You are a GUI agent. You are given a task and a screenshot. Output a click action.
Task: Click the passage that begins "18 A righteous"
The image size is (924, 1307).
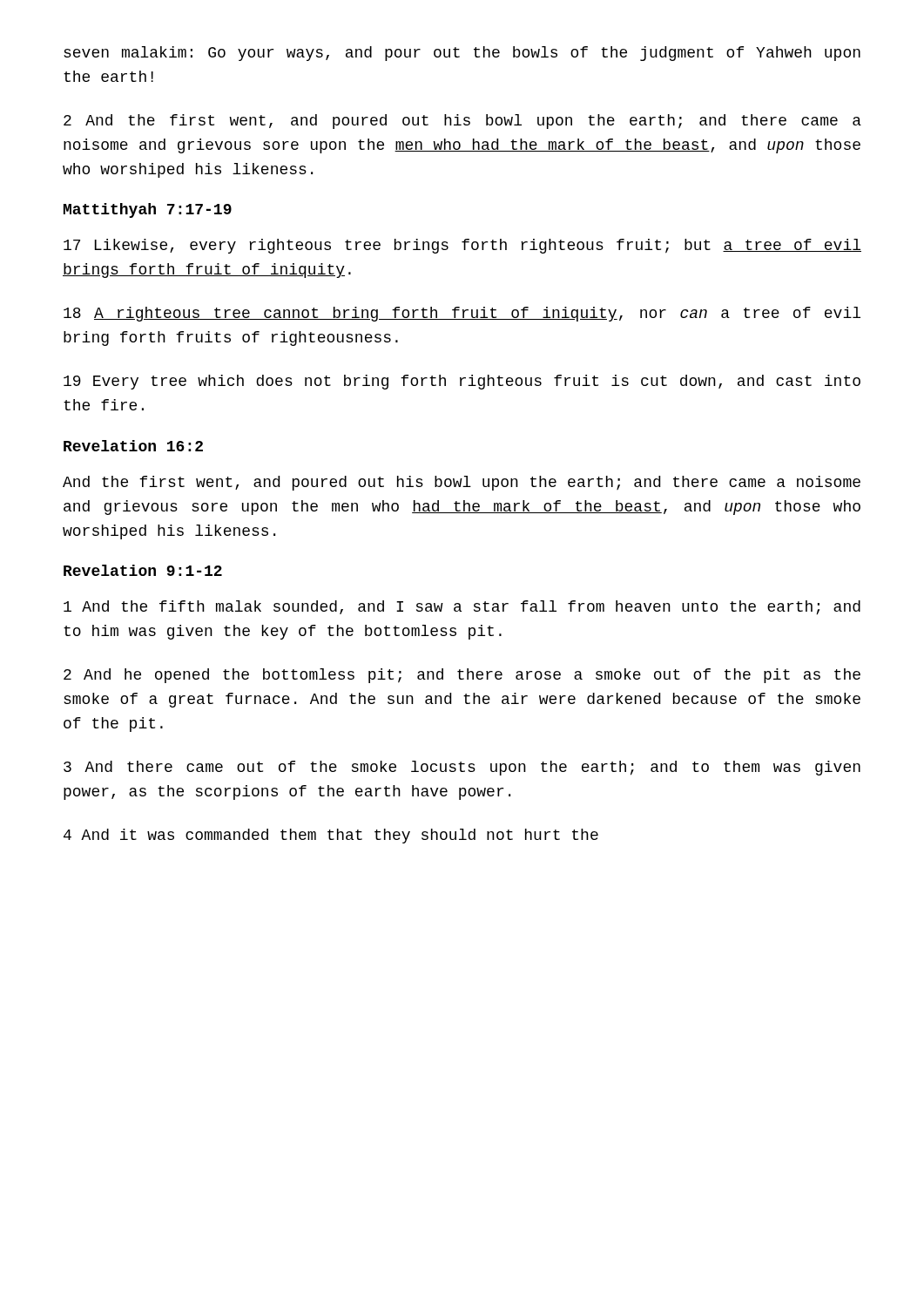pos(462,326)
